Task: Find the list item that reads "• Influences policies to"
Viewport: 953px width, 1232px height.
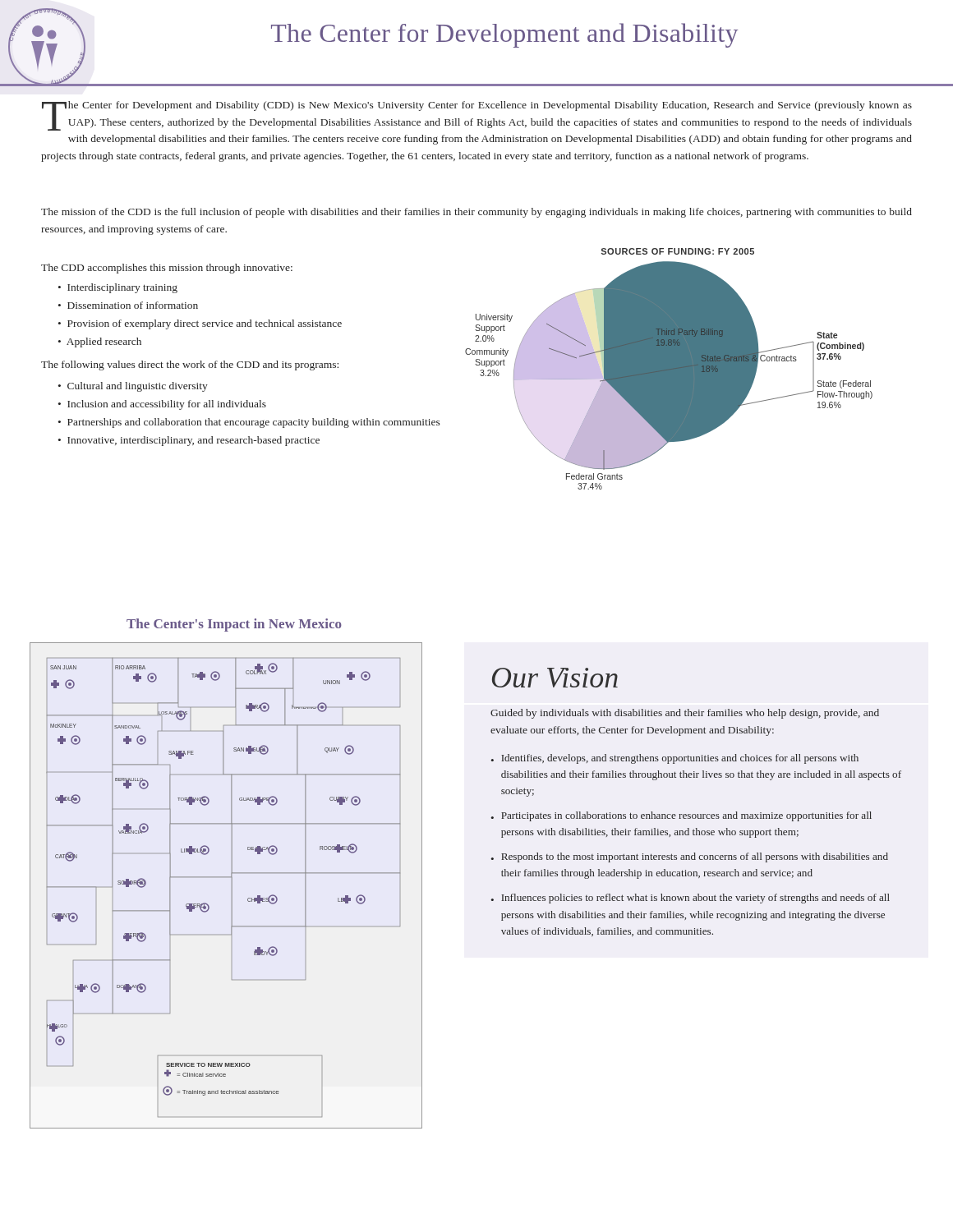Action: (696, 915)
